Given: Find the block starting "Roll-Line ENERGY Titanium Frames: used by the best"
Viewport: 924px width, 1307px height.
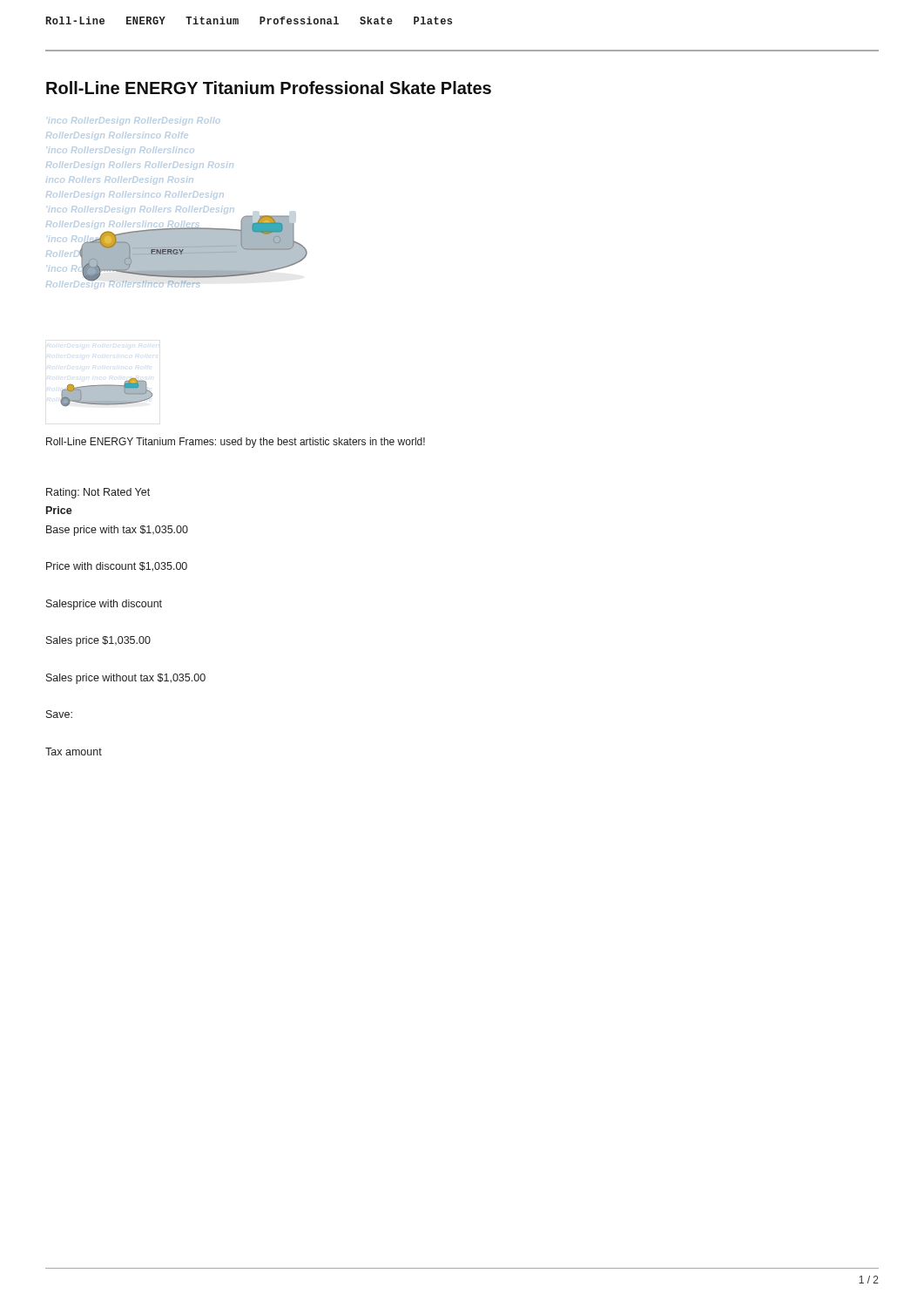Looking at the screenshot, I should 235,442.
